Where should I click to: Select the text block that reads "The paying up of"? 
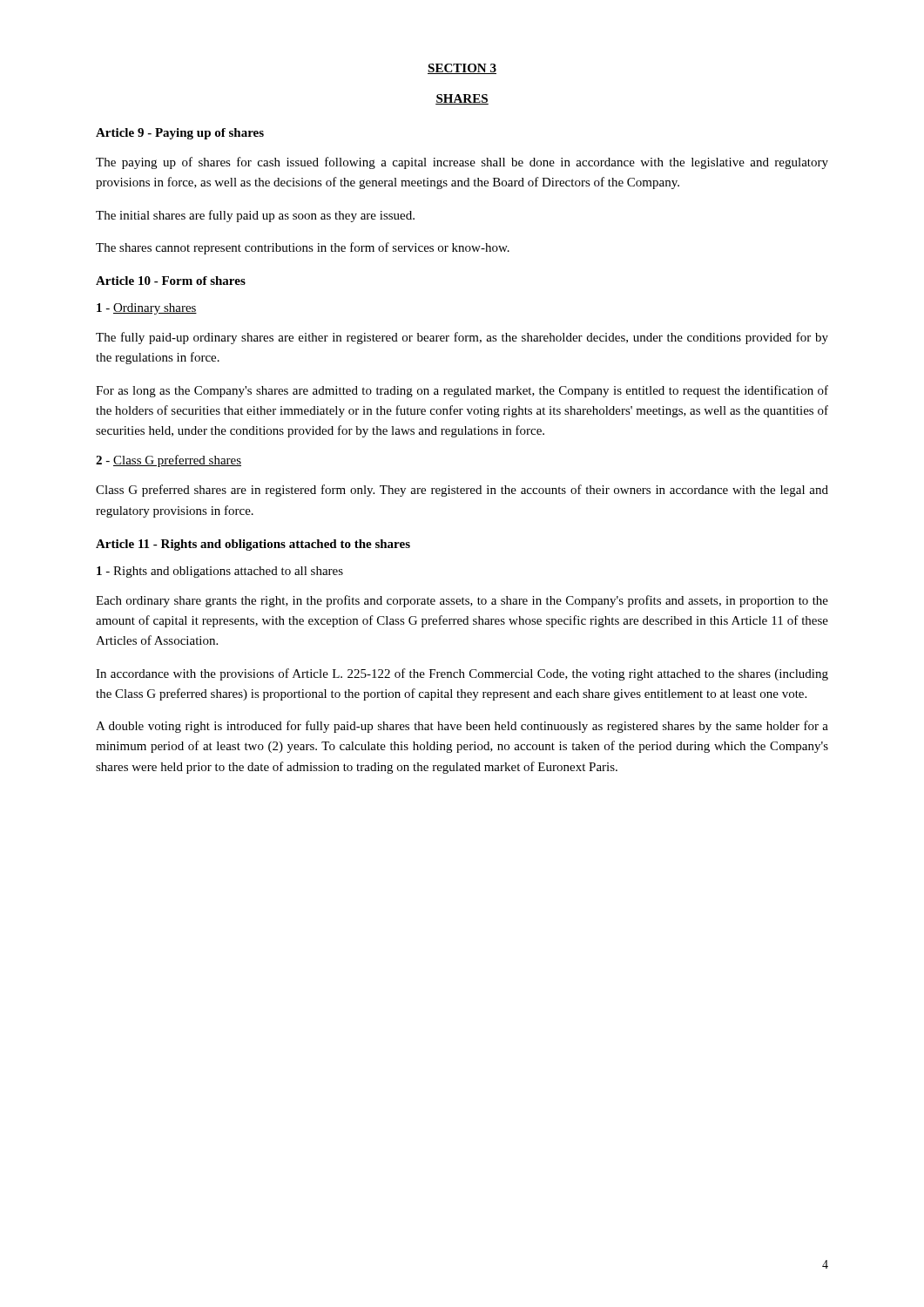click(x=462, y=172)
